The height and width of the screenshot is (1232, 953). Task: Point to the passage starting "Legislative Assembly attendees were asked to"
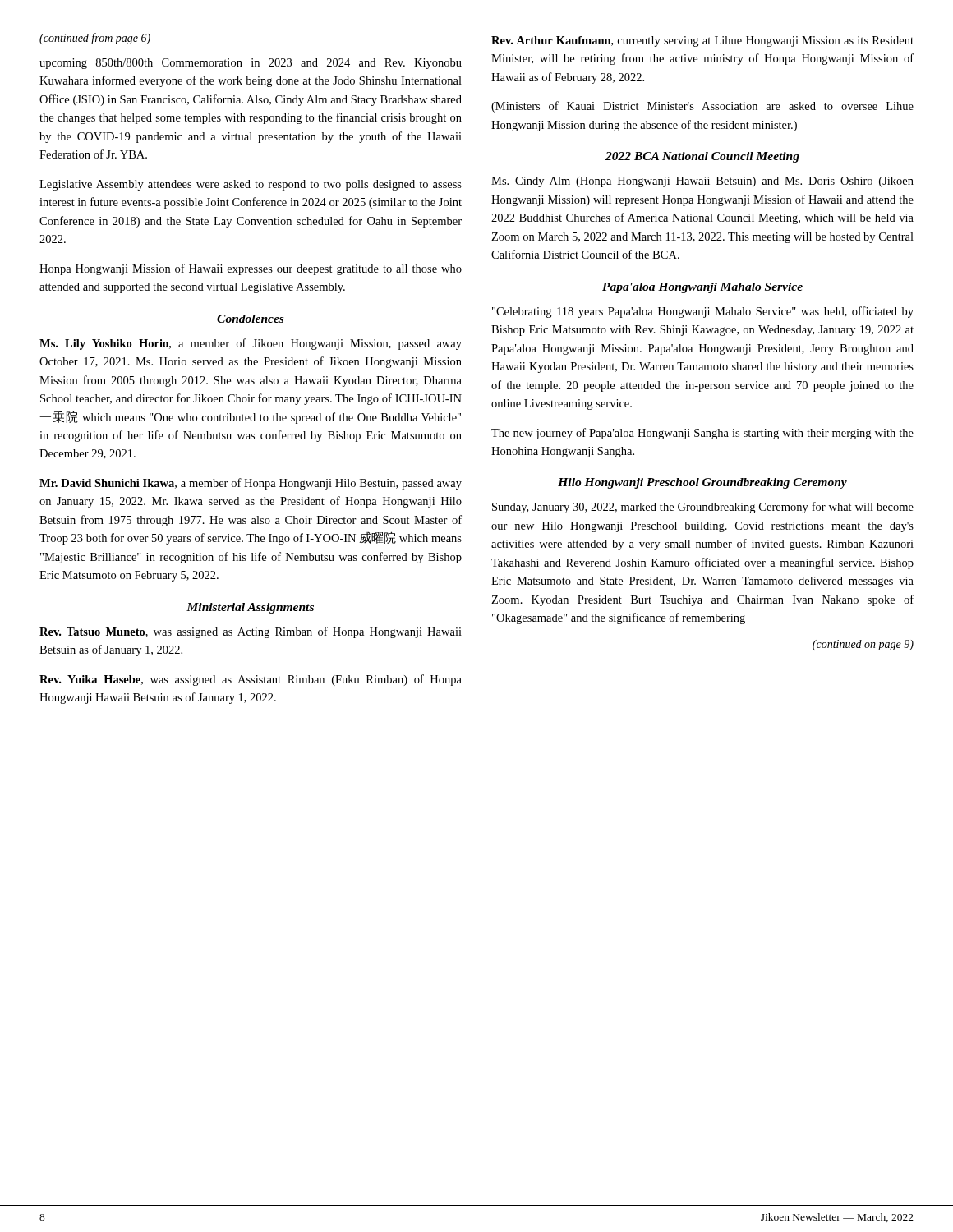tap(251, 212)
